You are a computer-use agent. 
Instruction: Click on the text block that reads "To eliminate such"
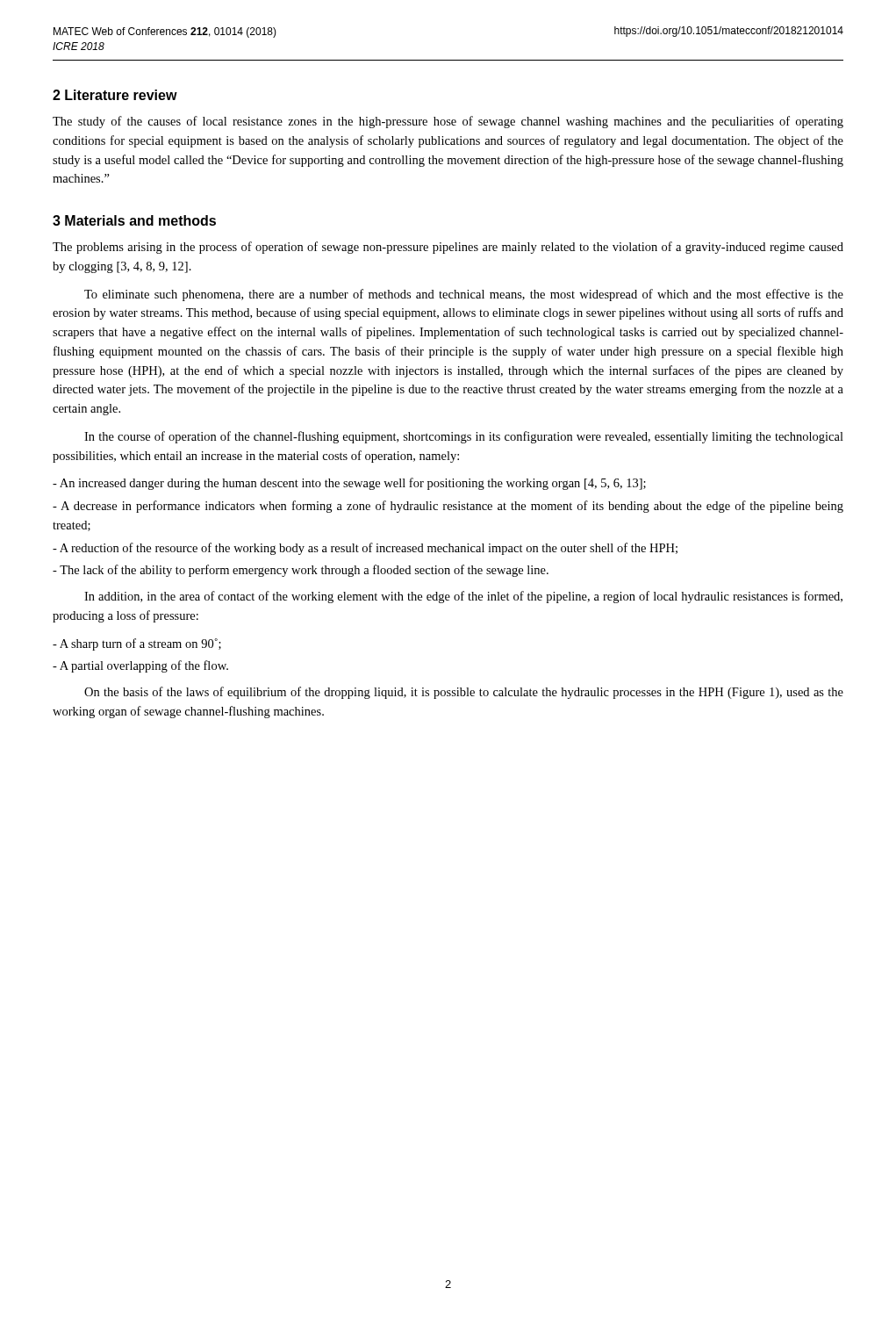click(448, 352)
